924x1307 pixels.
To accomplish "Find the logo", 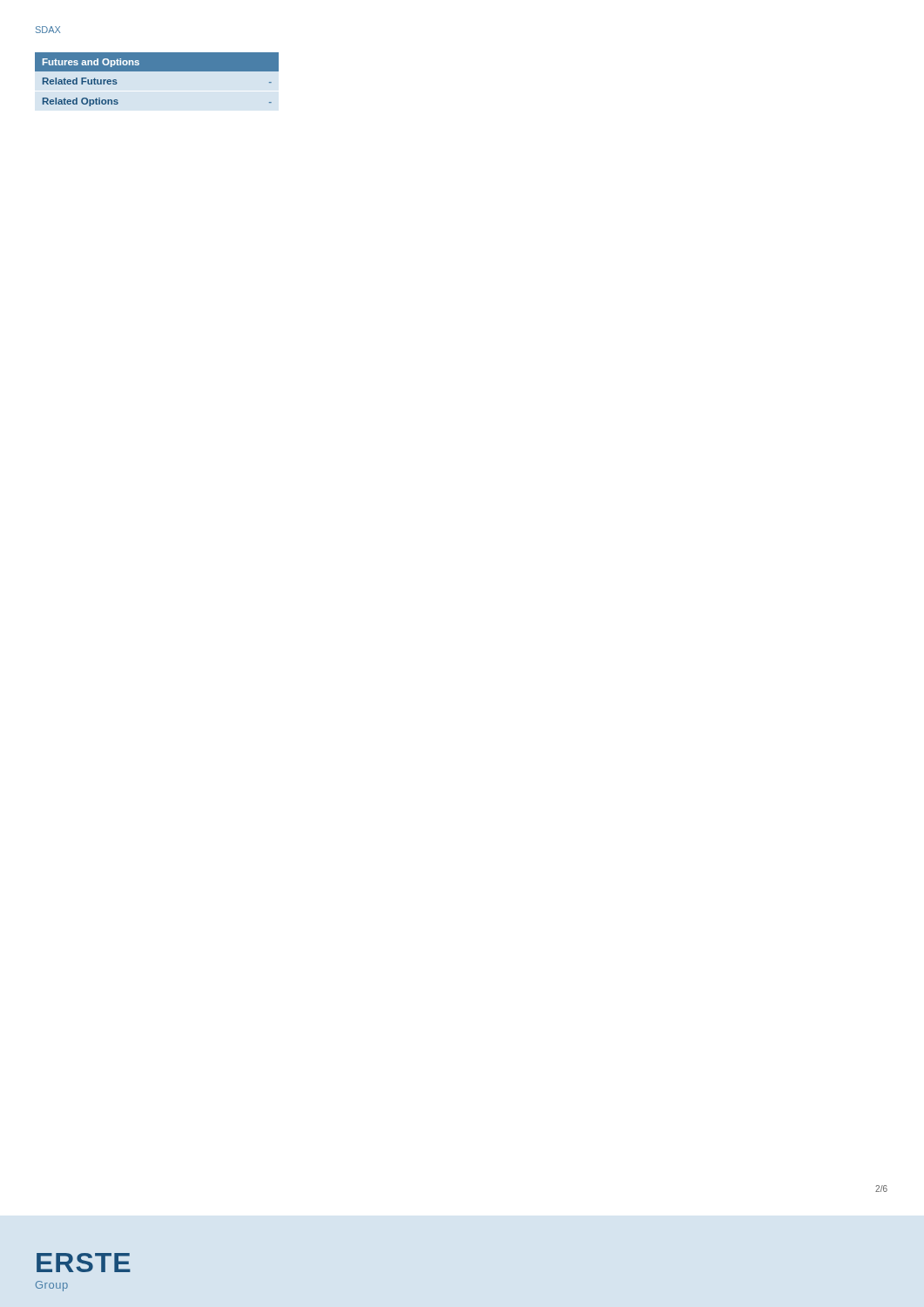I will tap(83, 1270).
